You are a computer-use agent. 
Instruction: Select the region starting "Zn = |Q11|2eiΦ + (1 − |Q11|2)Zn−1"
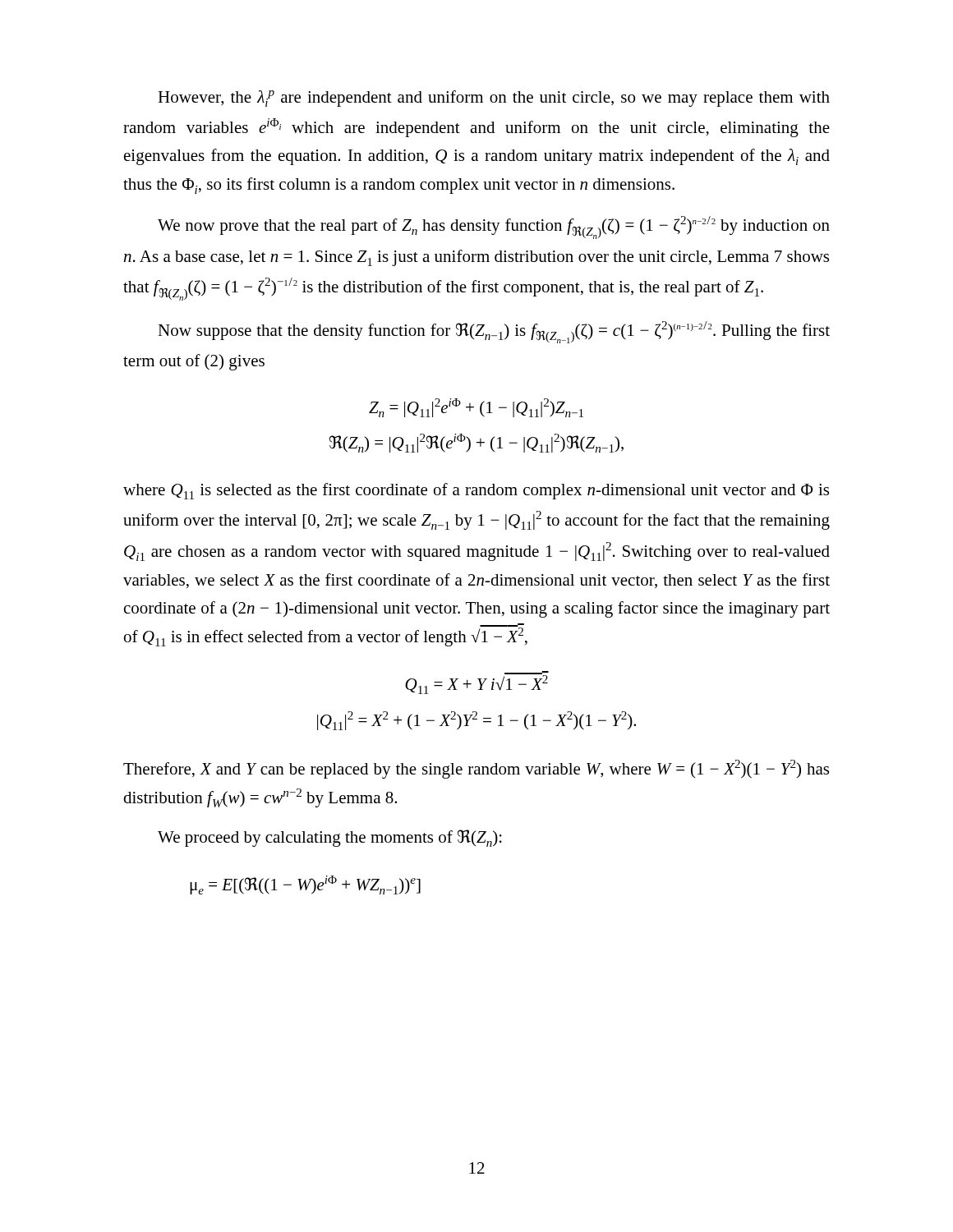[476, 408]
